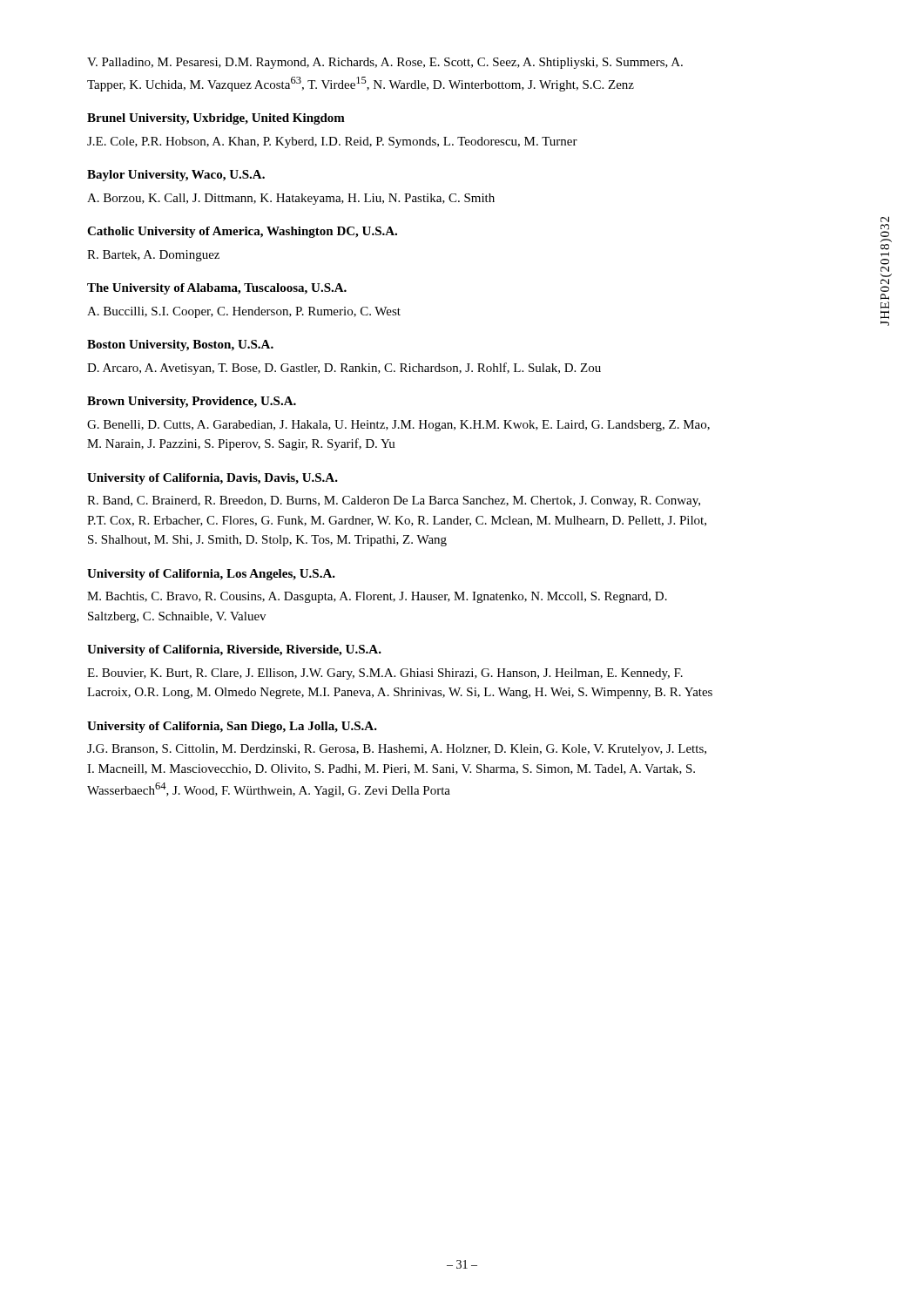This screenshot has width=924, height=1307.
Task: Point to the block beginning "A. Buccilli, S.I. Cooper, C. Henderson, P. Rumerio,"
Action: click(244, 311)
